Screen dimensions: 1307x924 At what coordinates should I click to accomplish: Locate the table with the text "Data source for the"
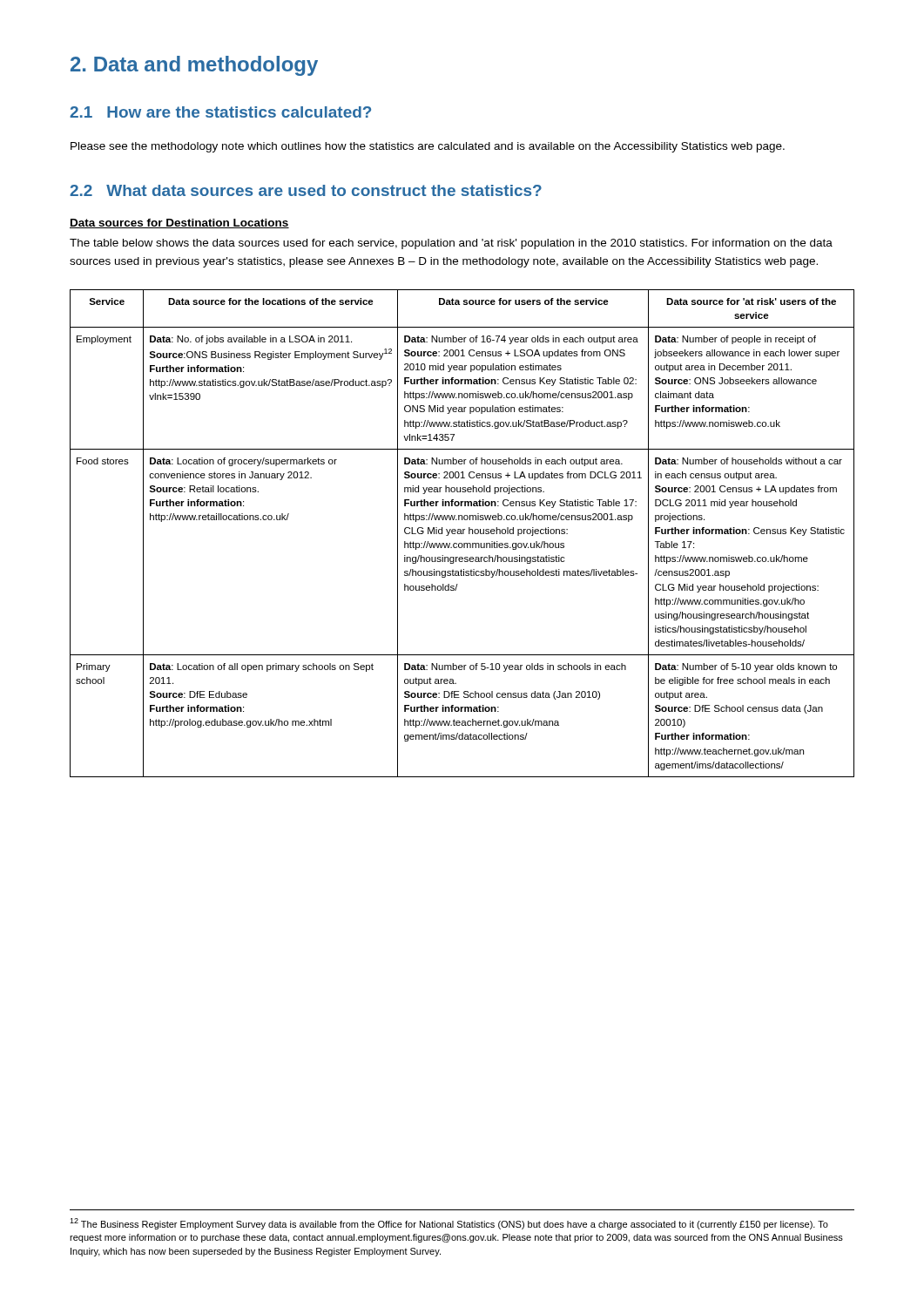tap(462, 533)
